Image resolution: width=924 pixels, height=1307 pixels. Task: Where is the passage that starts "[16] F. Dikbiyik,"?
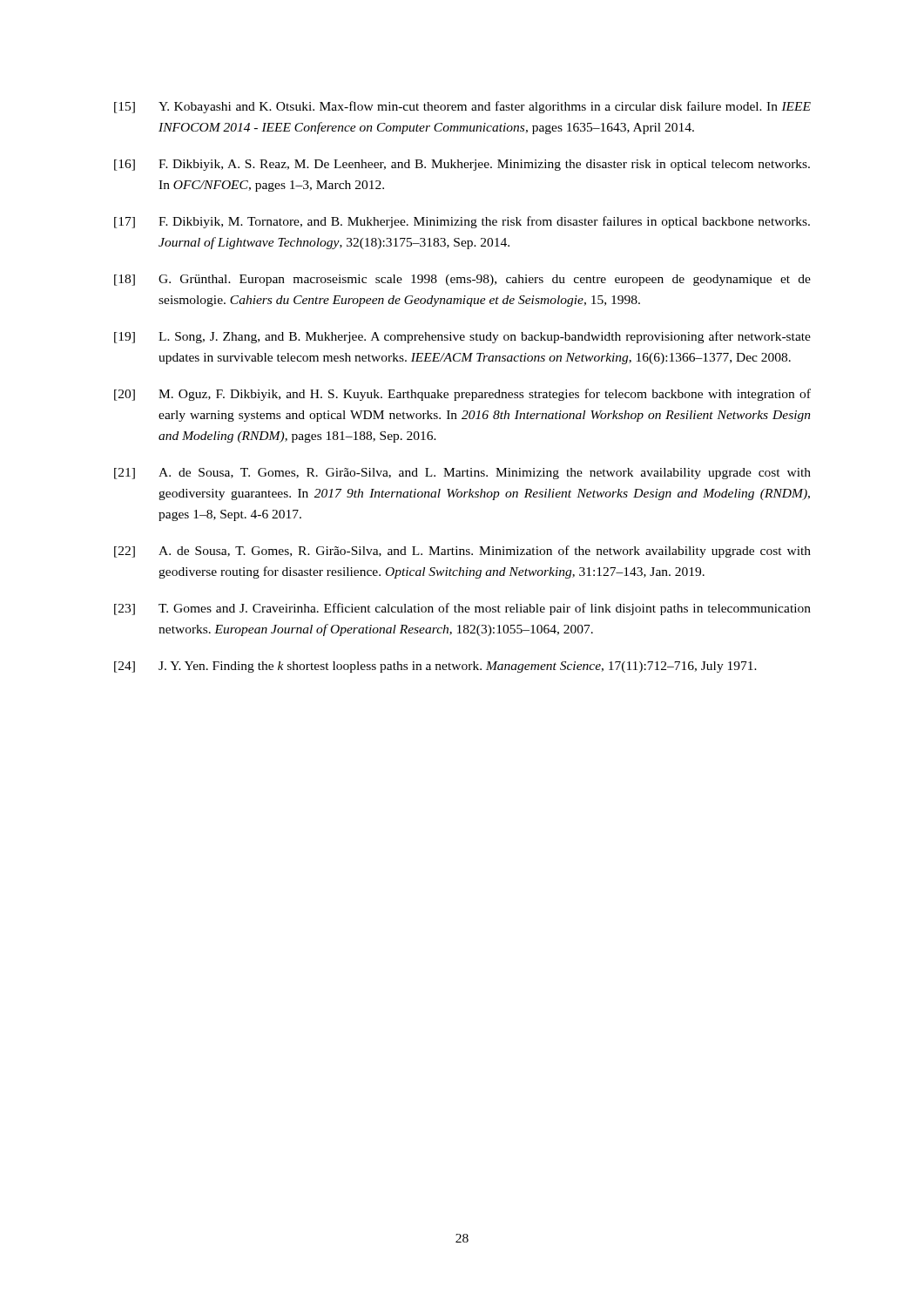point(462,174)
